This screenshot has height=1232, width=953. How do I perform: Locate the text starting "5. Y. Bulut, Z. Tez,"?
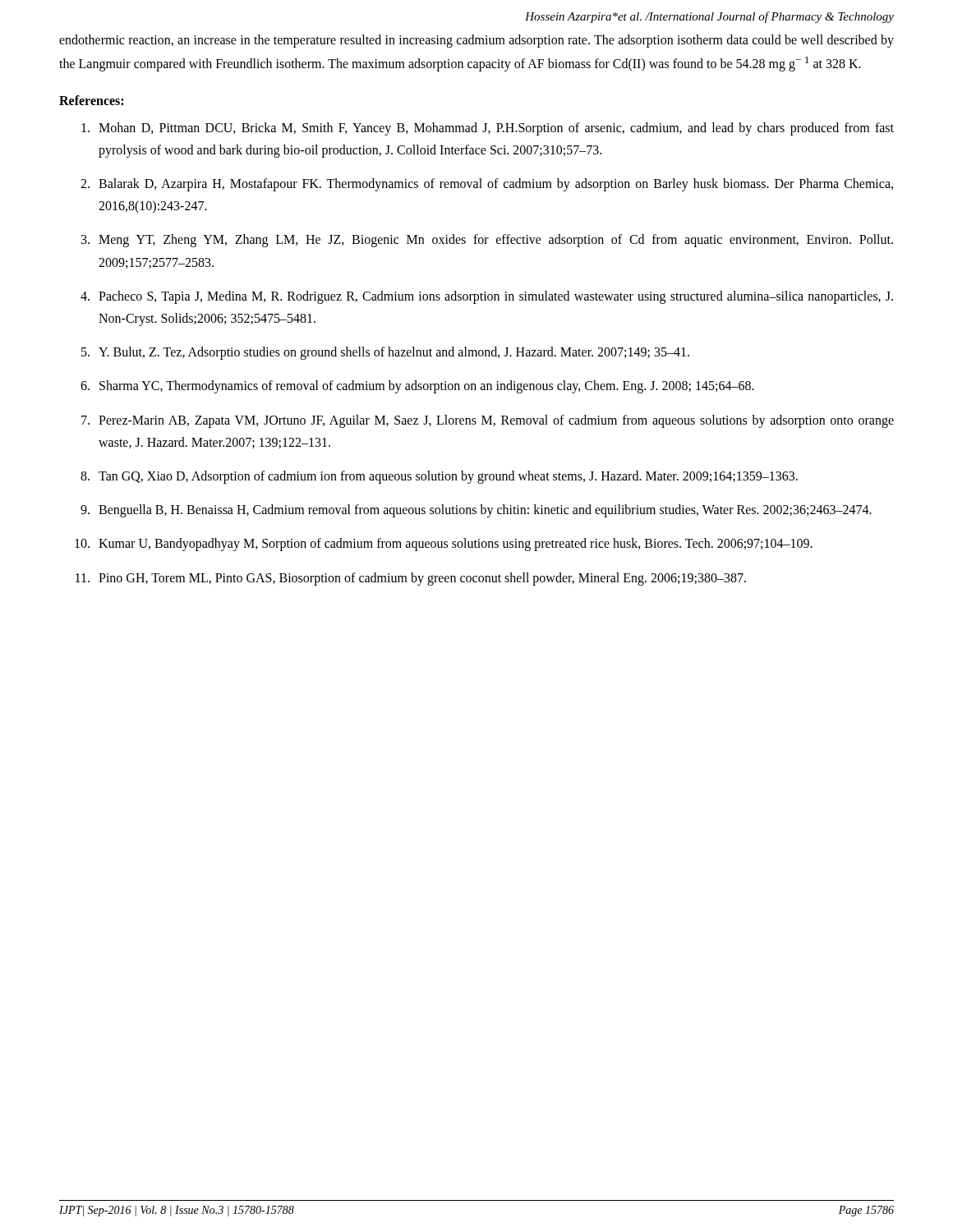[x=476, y=352]
